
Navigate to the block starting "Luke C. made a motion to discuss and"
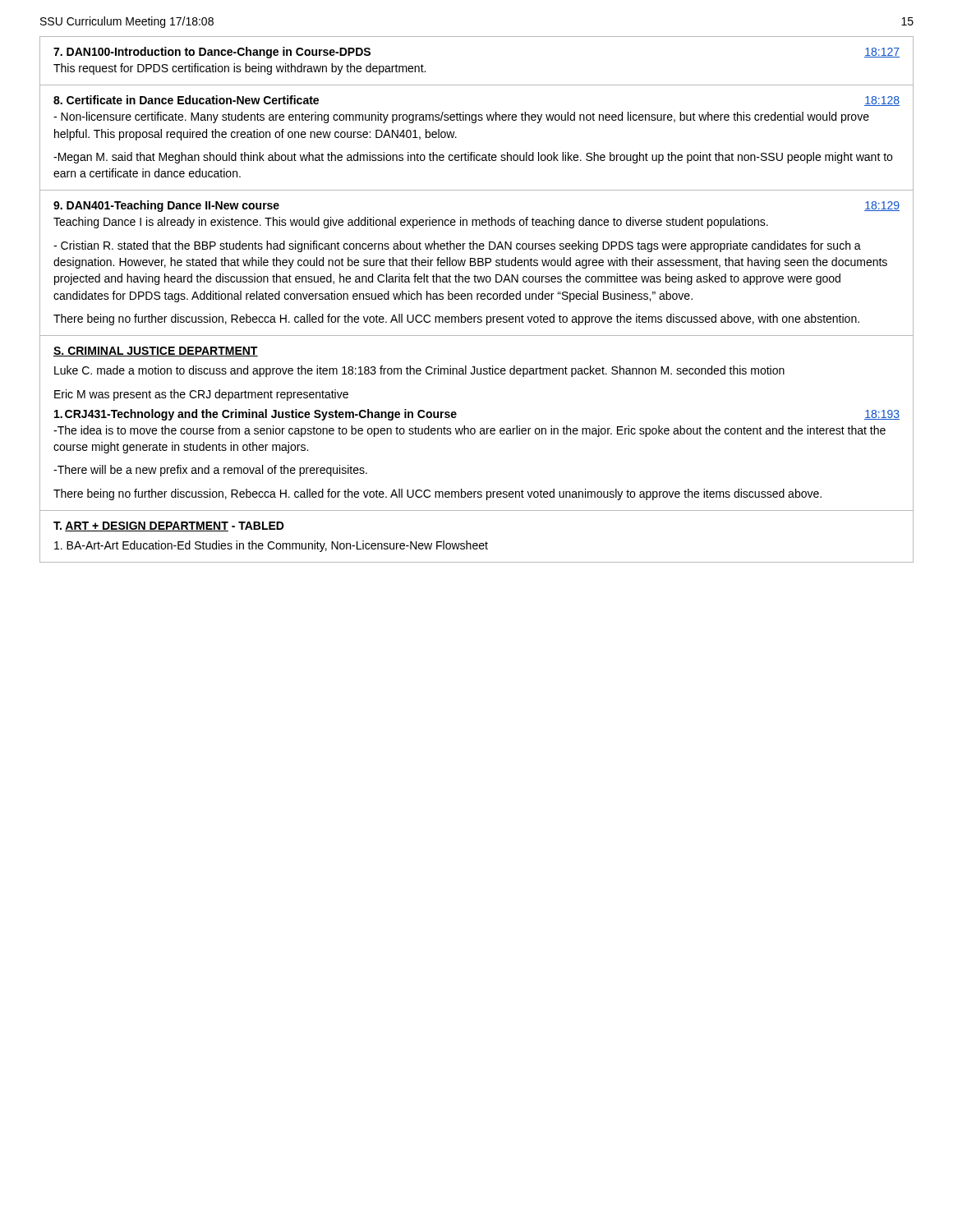coord(476,382)
